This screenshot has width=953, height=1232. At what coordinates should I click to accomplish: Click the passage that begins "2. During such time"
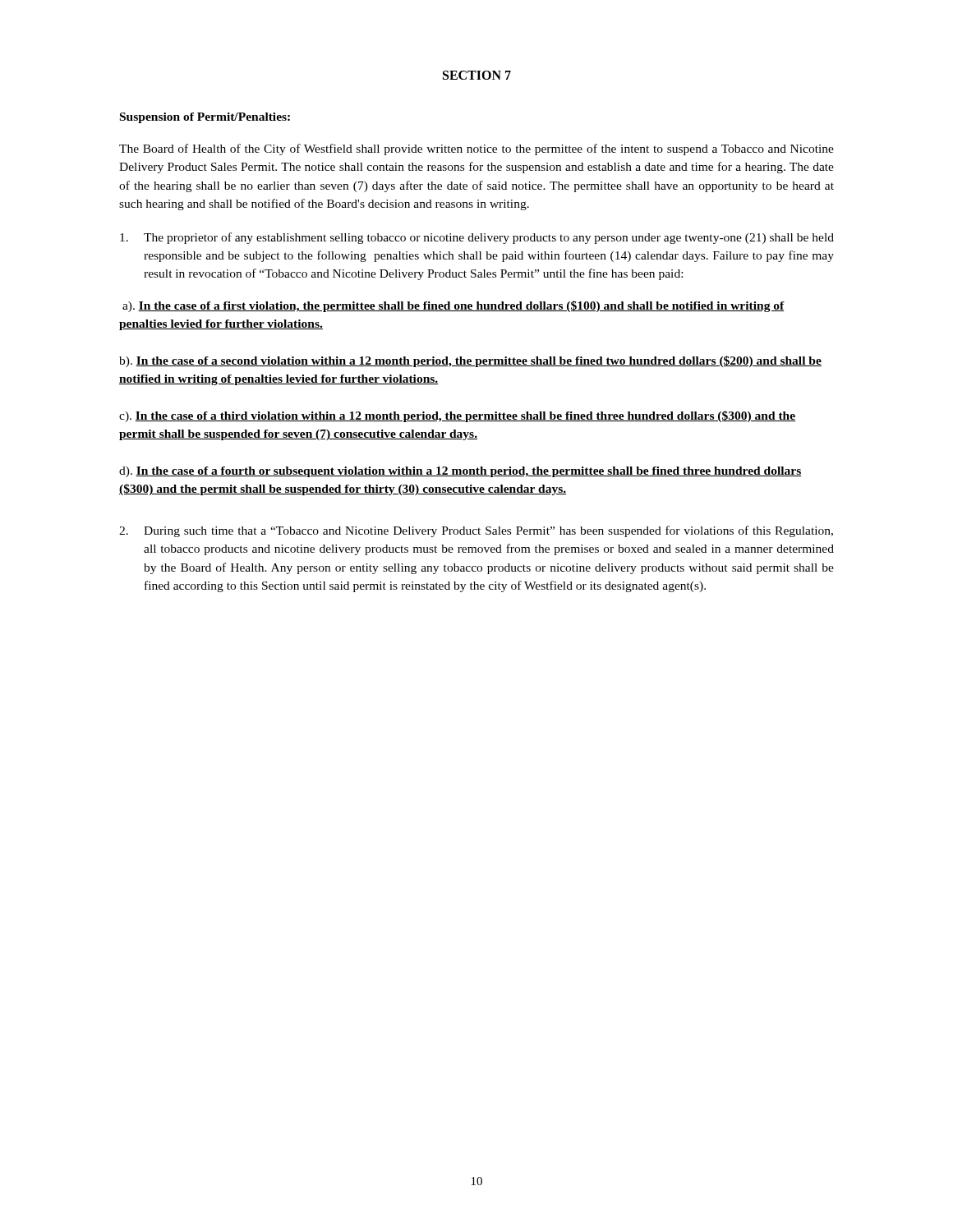(476, 558)
